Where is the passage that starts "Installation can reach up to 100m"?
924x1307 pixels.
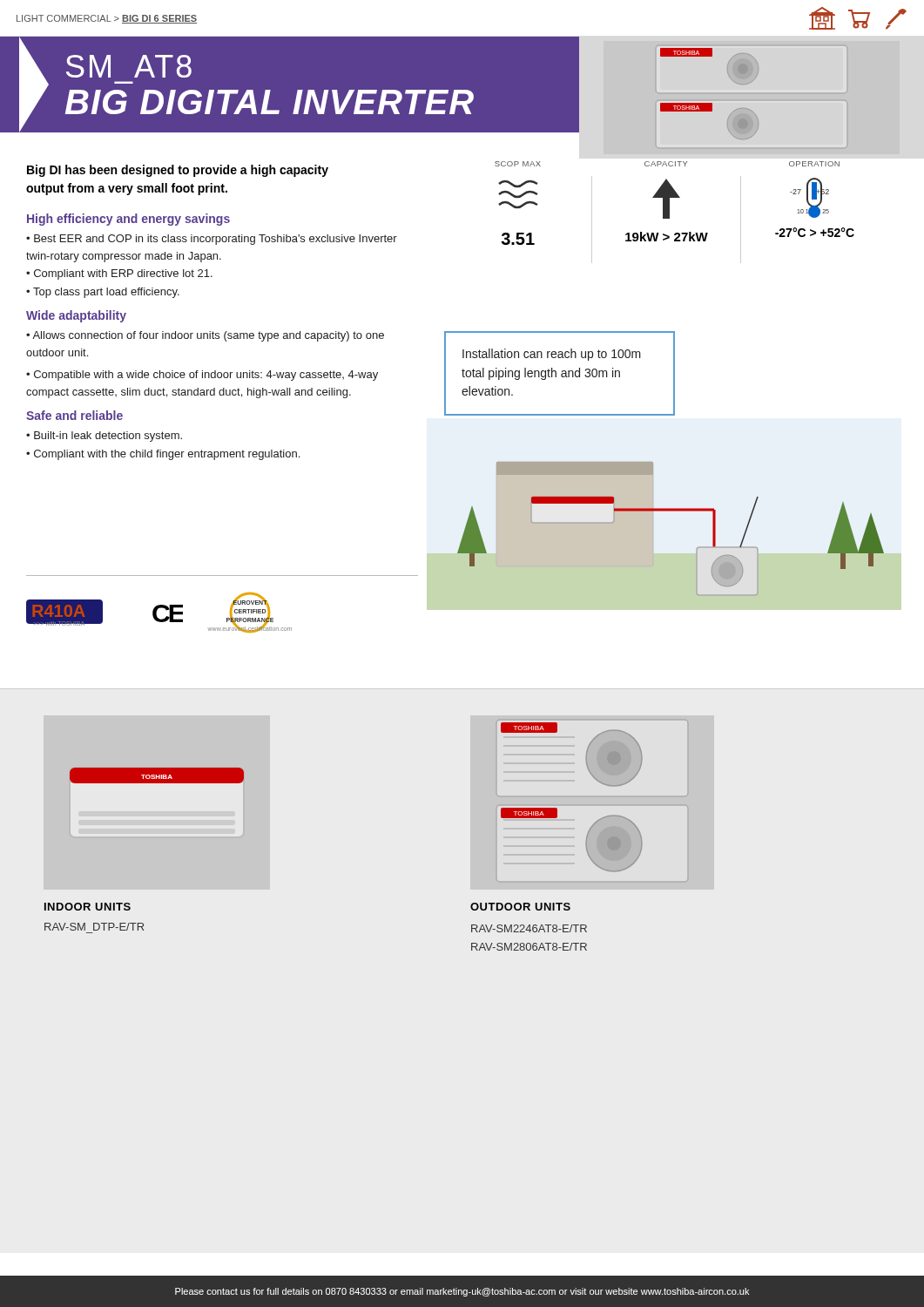[x=551, y=373]
